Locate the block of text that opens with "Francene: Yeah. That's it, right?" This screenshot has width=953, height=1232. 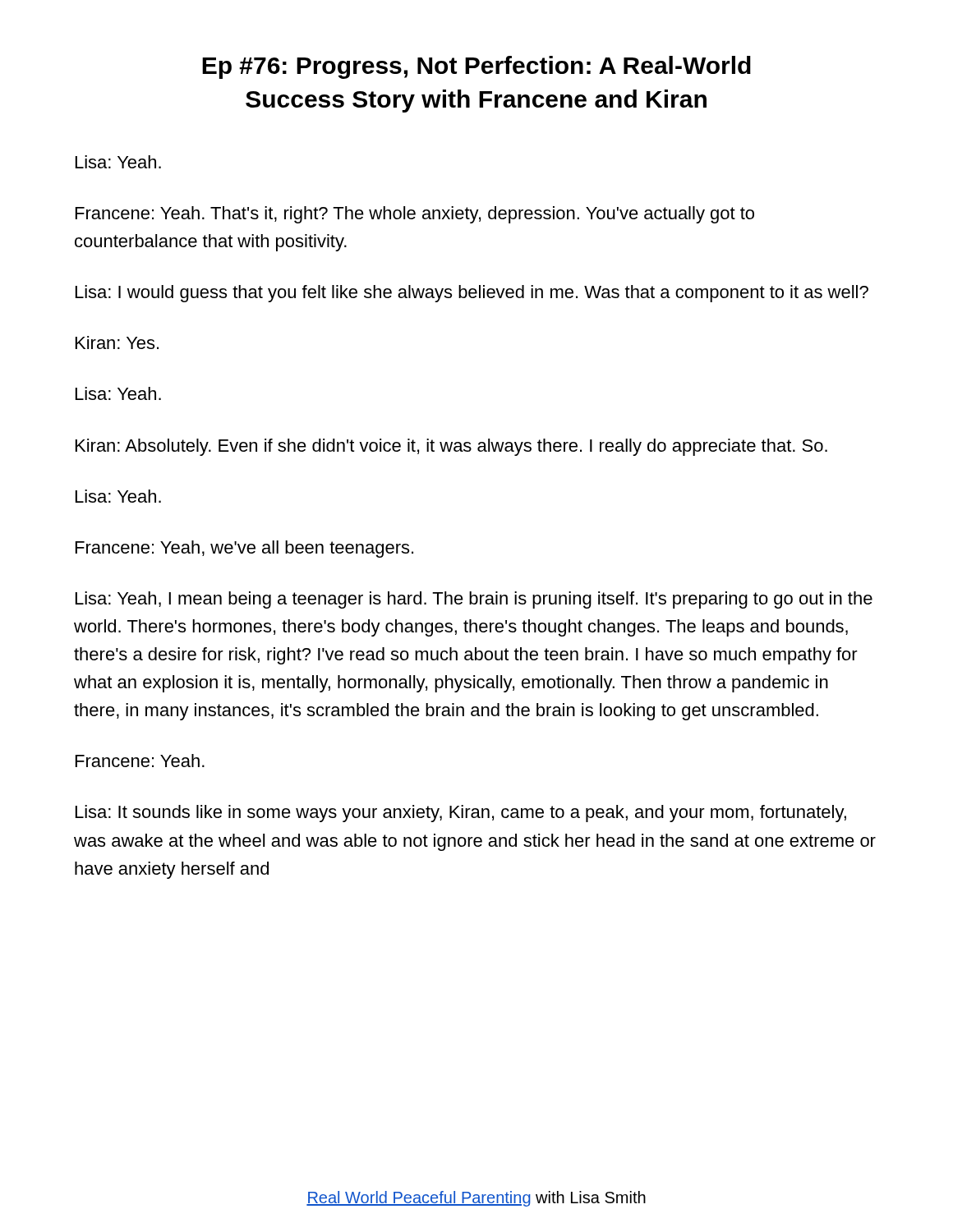coord(415,227)
